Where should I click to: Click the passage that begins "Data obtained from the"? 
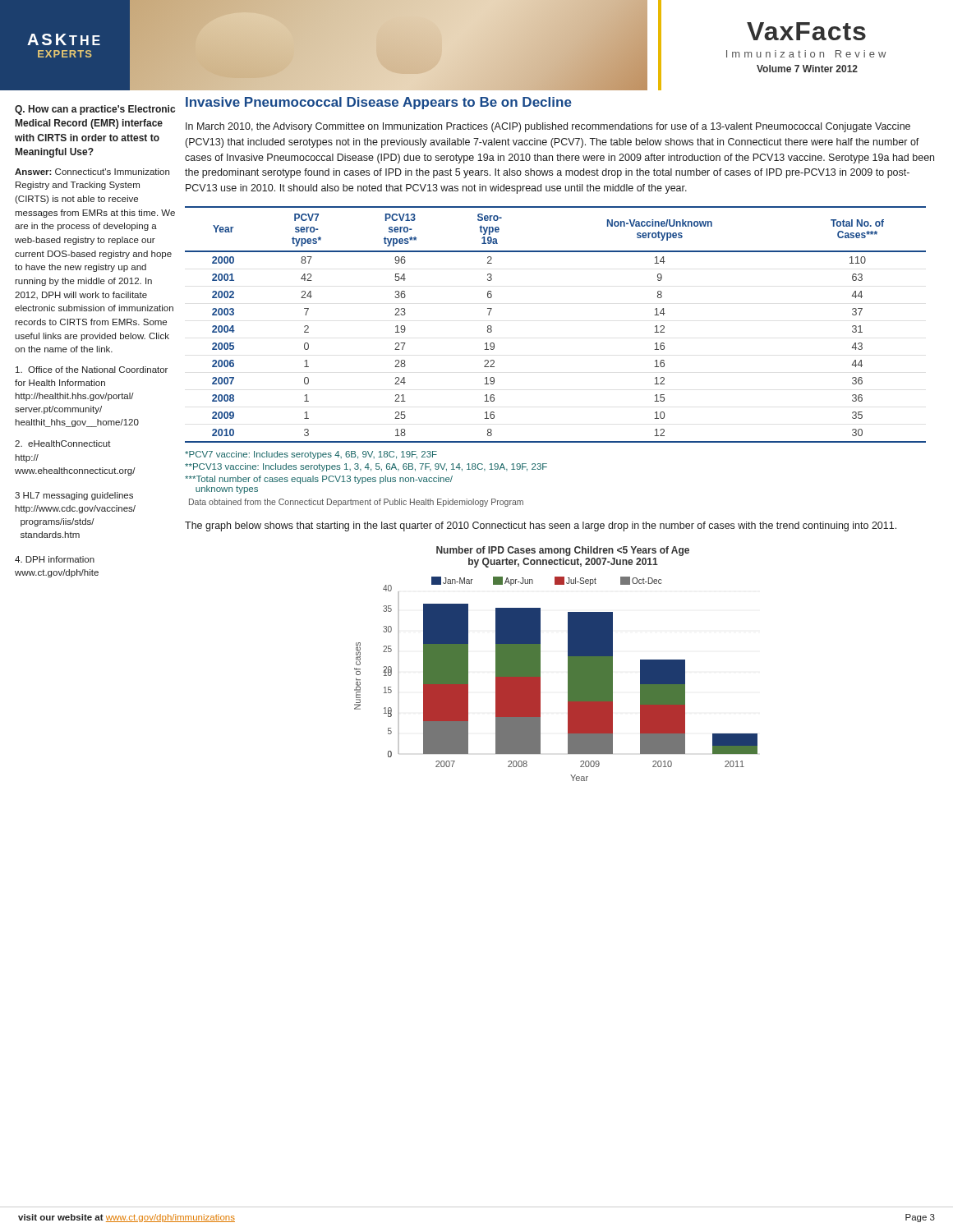[356, 502]
